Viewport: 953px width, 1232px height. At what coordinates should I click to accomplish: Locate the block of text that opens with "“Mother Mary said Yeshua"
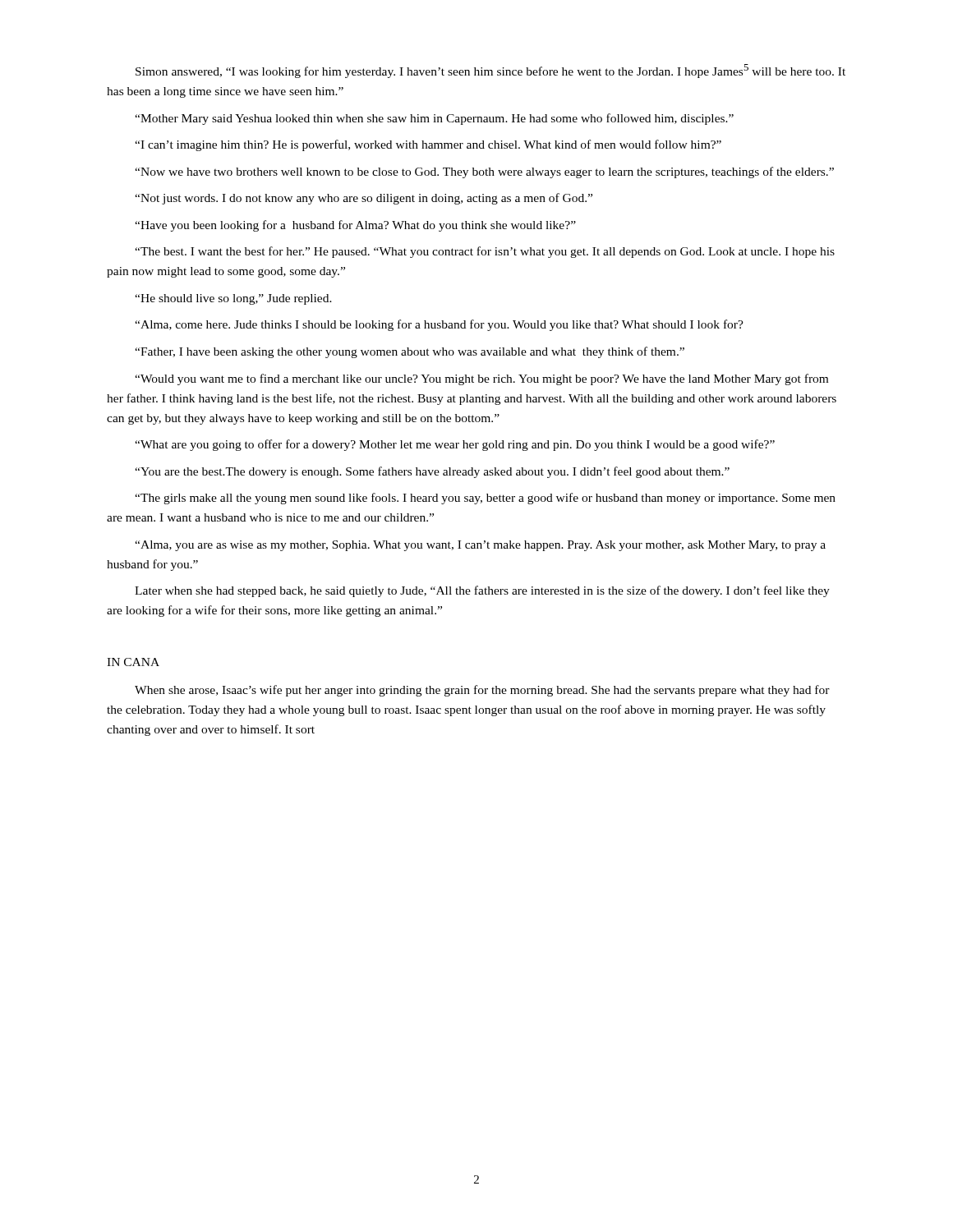(x=476, y=118)
